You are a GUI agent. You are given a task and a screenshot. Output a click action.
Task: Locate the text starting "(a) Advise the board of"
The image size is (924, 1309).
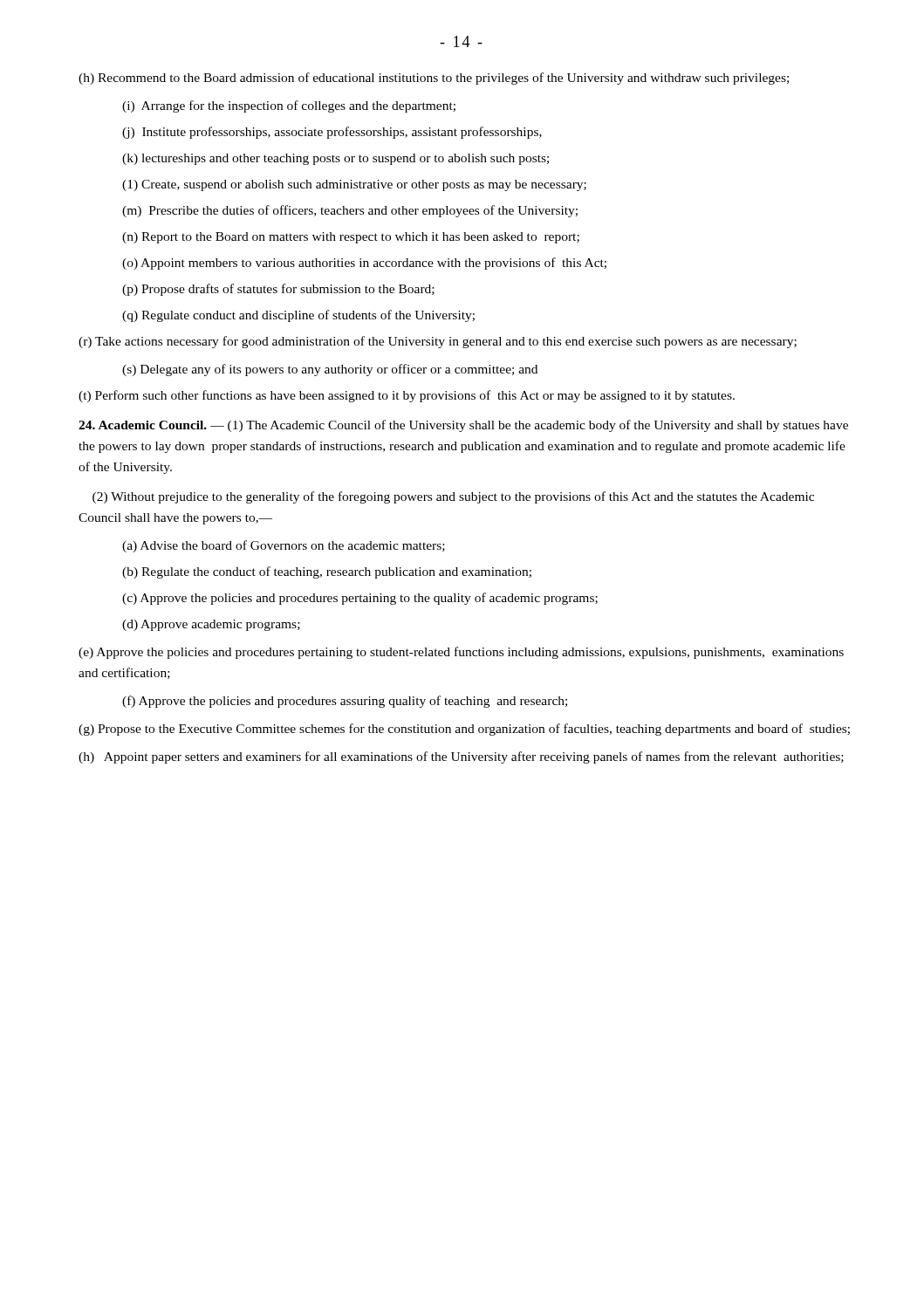click(284, 545)
